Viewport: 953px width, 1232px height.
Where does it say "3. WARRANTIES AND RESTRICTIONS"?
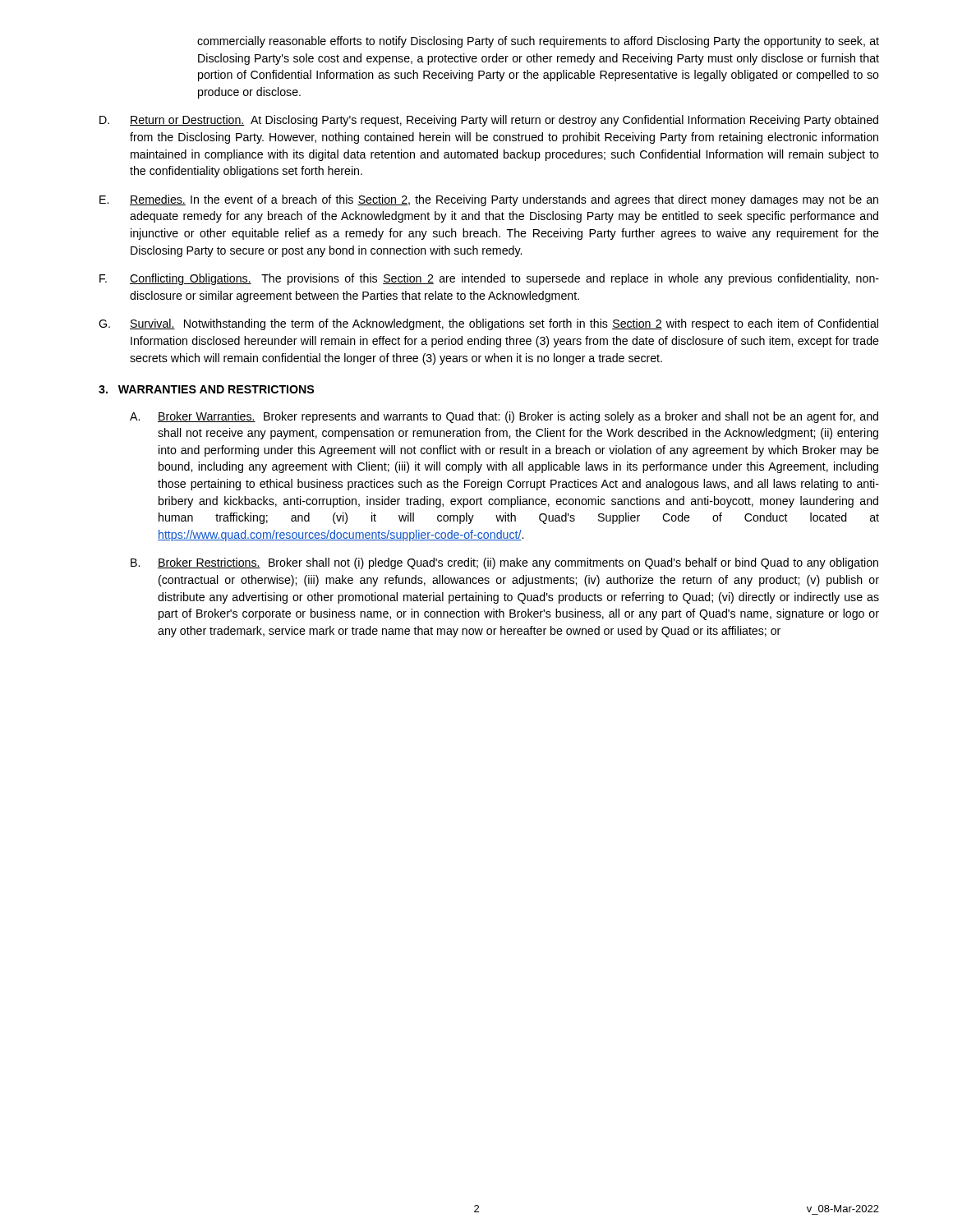(207, 389)
